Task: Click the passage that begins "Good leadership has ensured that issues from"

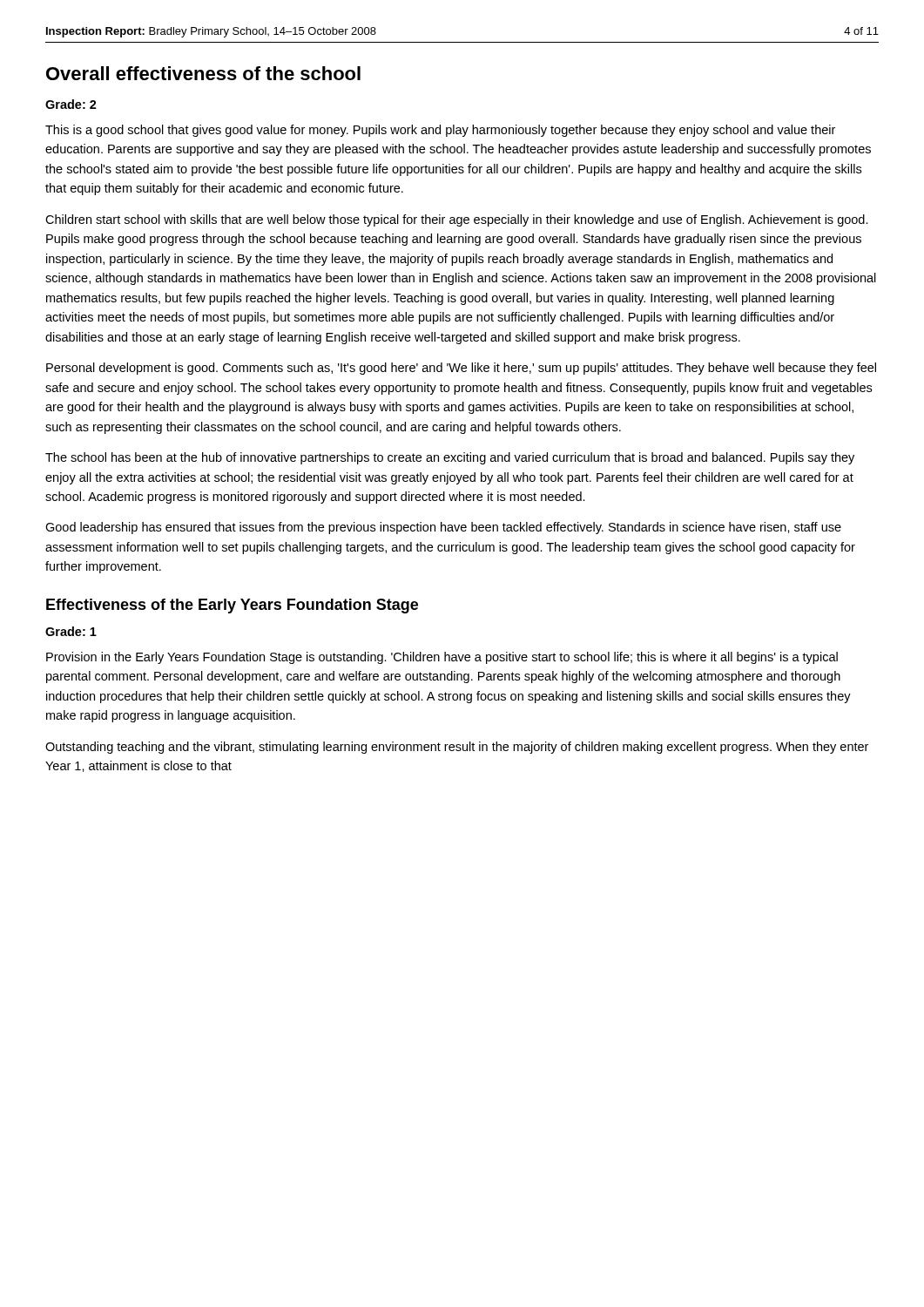Action: tap(462, 547)
